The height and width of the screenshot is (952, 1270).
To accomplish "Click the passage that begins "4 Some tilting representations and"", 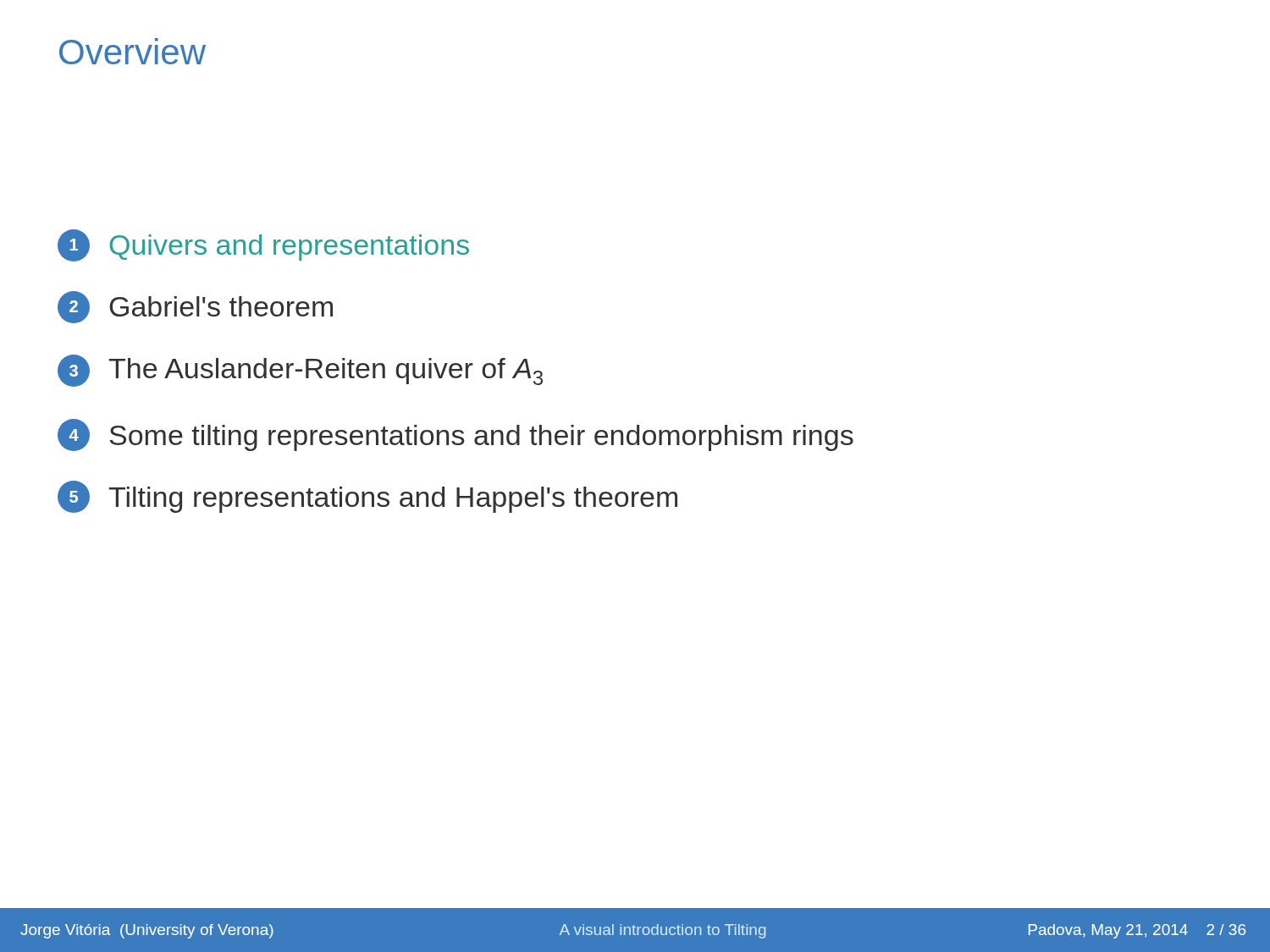I will [x=456, y=435].
